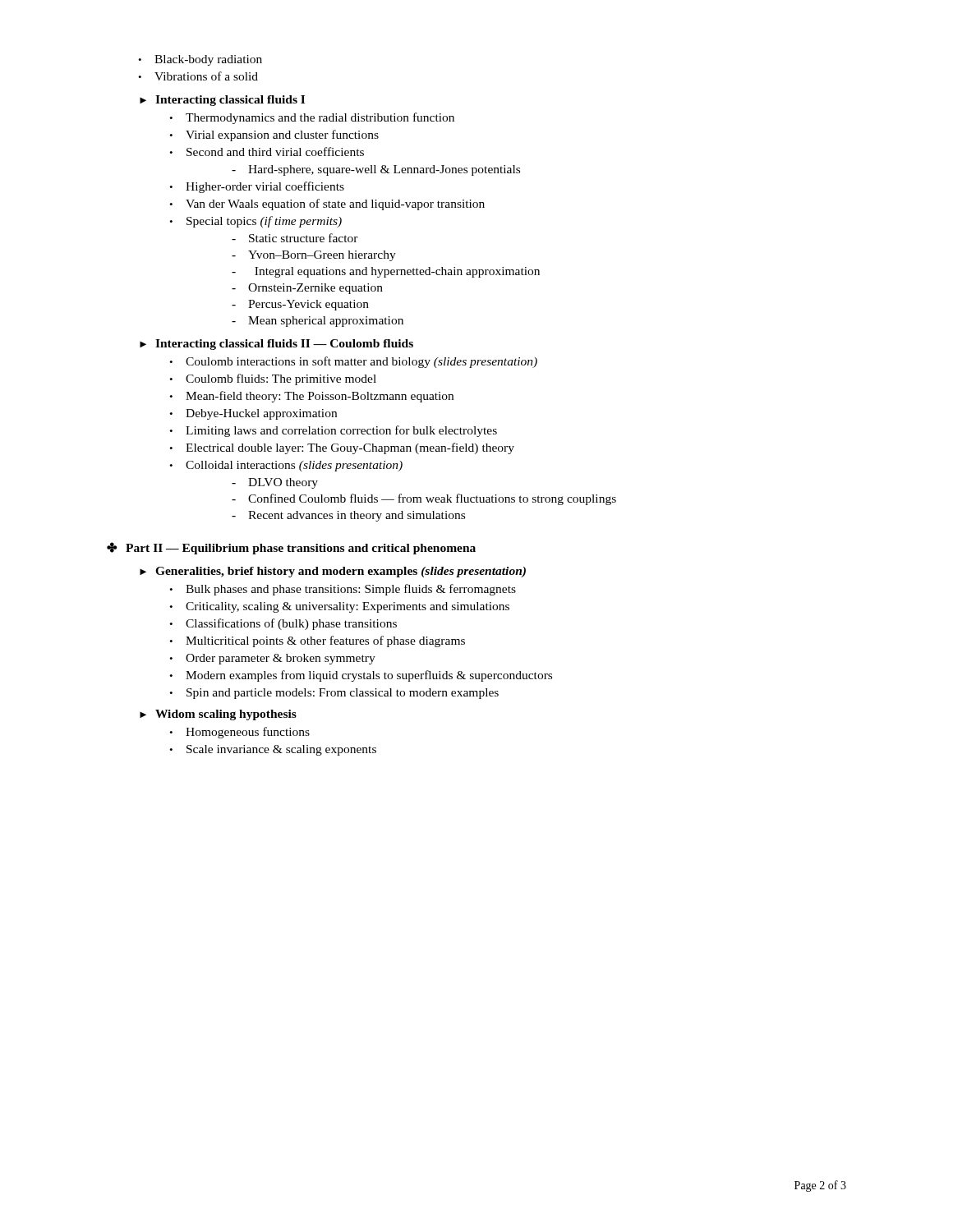Image resolution: width=953 pixels, height=1232 pixels.
Task: Locate the passage starting "► Generalities, brief history and"
Action: click(332, 571)
